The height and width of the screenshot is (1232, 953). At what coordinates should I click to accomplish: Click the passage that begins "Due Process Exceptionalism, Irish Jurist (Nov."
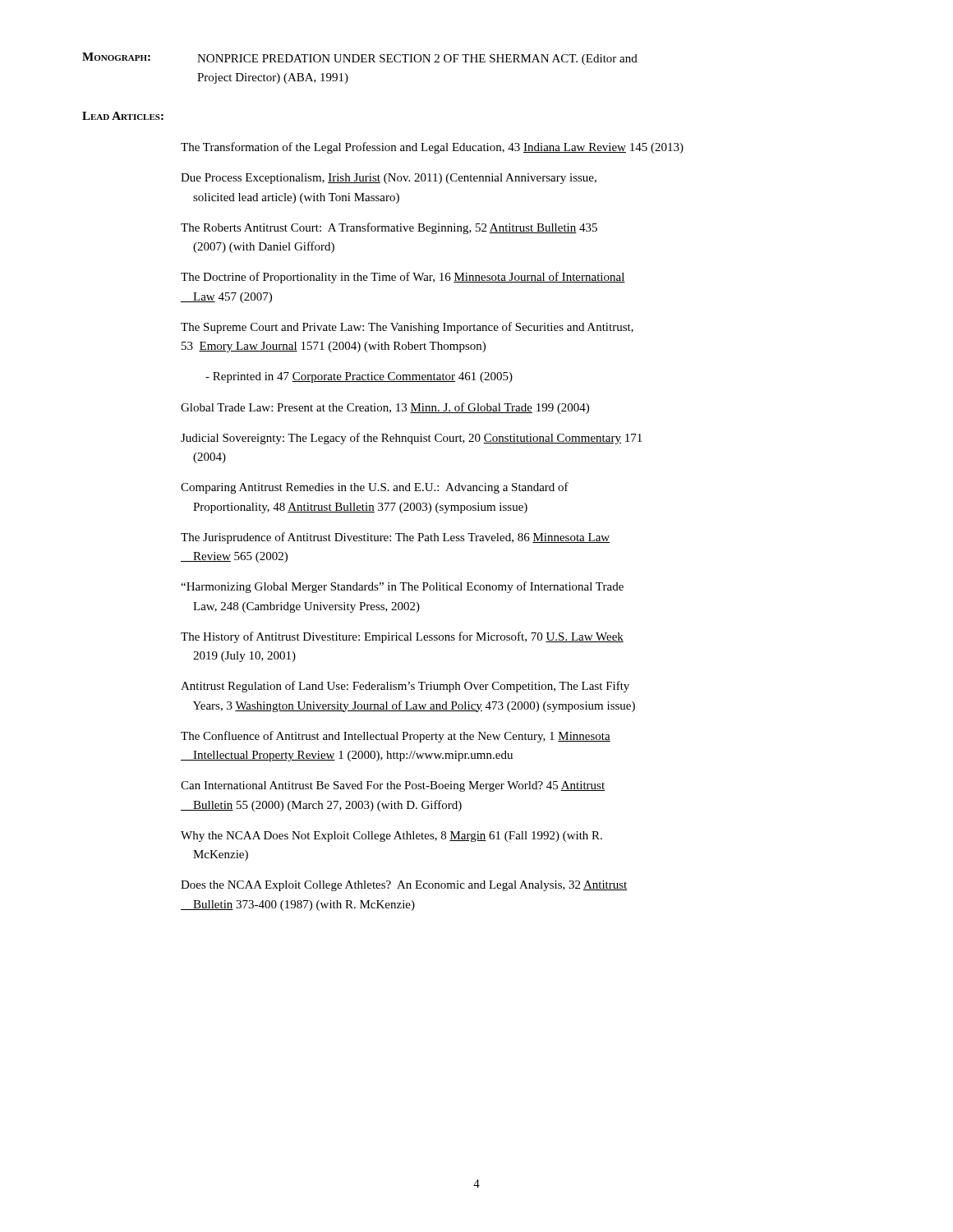pyautogui.click(x=389, y=187)
